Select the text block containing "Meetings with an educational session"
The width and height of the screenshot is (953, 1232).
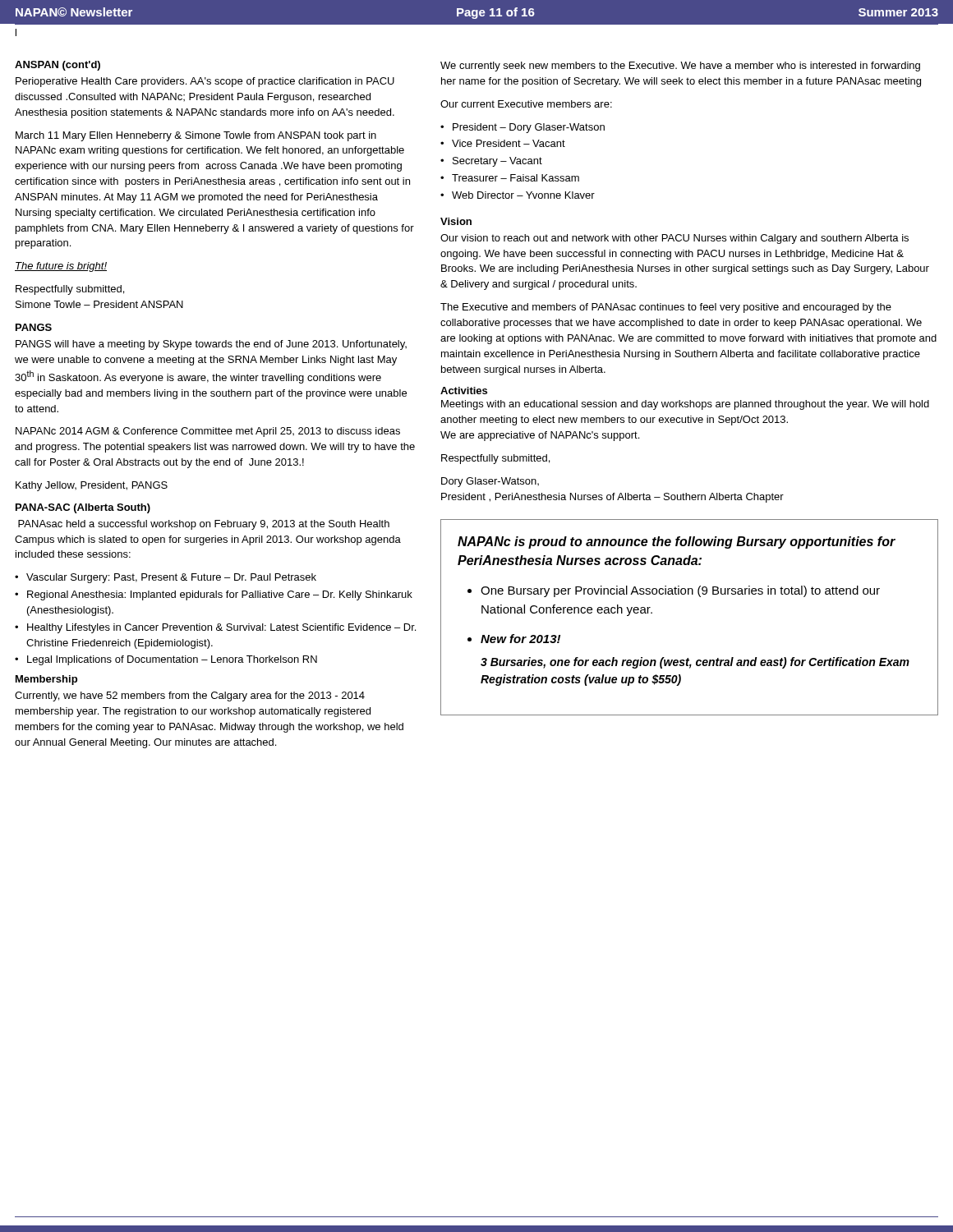point(689,420)
